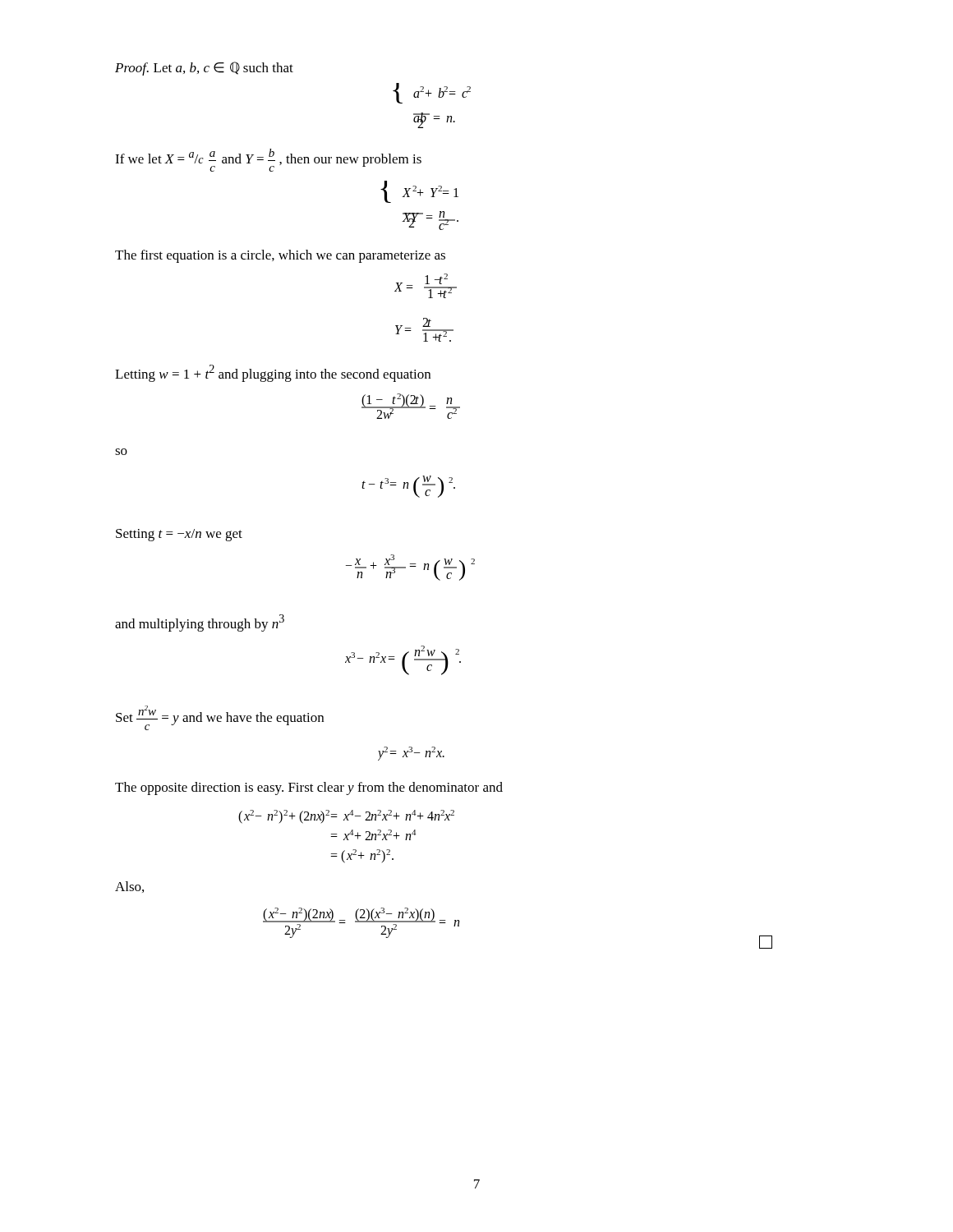
Task: Find the block on this page that starts "Proof. Let a, b, c"
Action: pos(204,68)
